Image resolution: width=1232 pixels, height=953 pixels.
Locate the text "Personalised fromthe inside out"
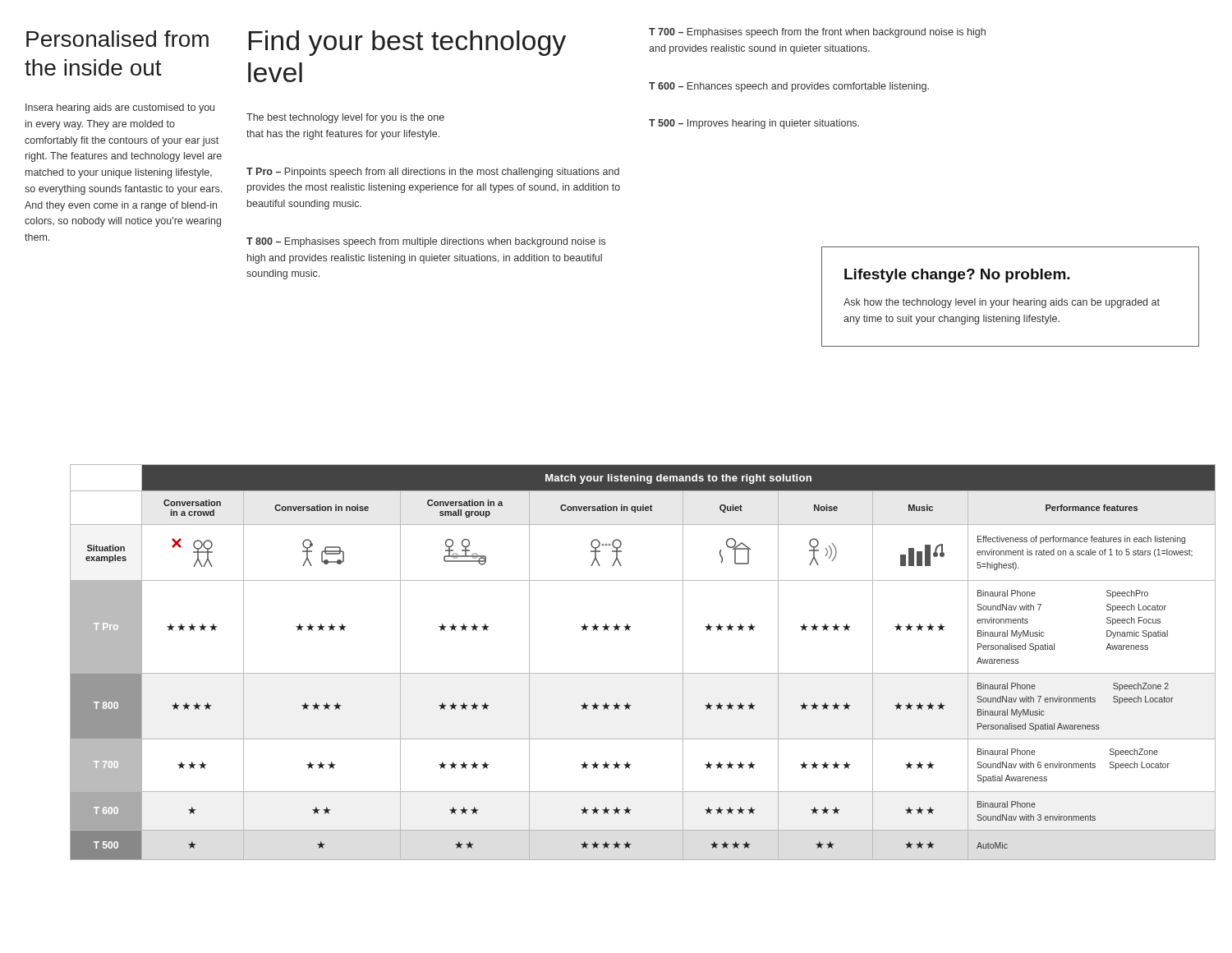coord(117,53)
